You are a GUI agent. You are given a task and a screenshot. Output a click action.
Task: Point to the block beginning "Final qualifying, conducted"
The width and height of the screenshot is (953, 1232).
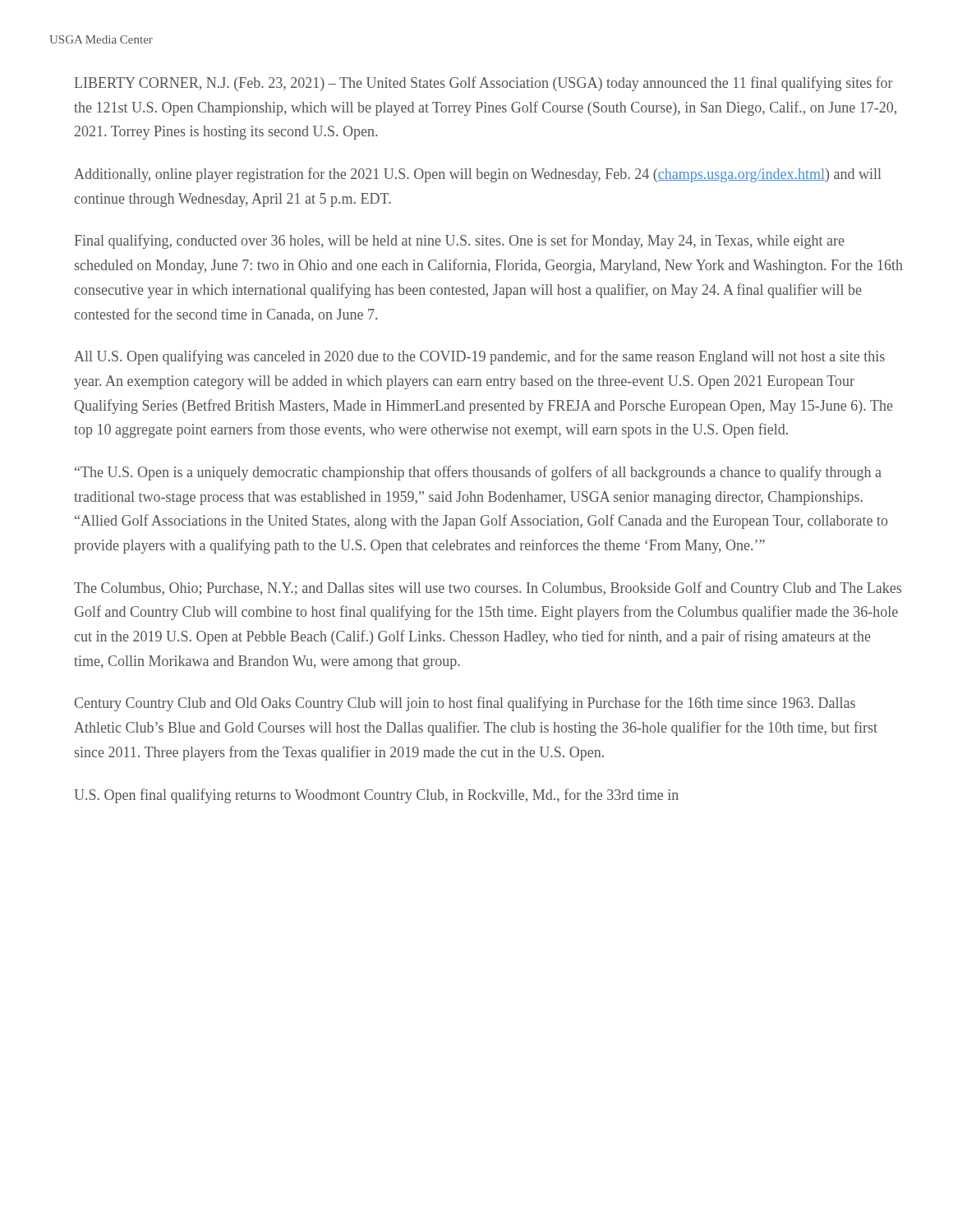[488, 278]
